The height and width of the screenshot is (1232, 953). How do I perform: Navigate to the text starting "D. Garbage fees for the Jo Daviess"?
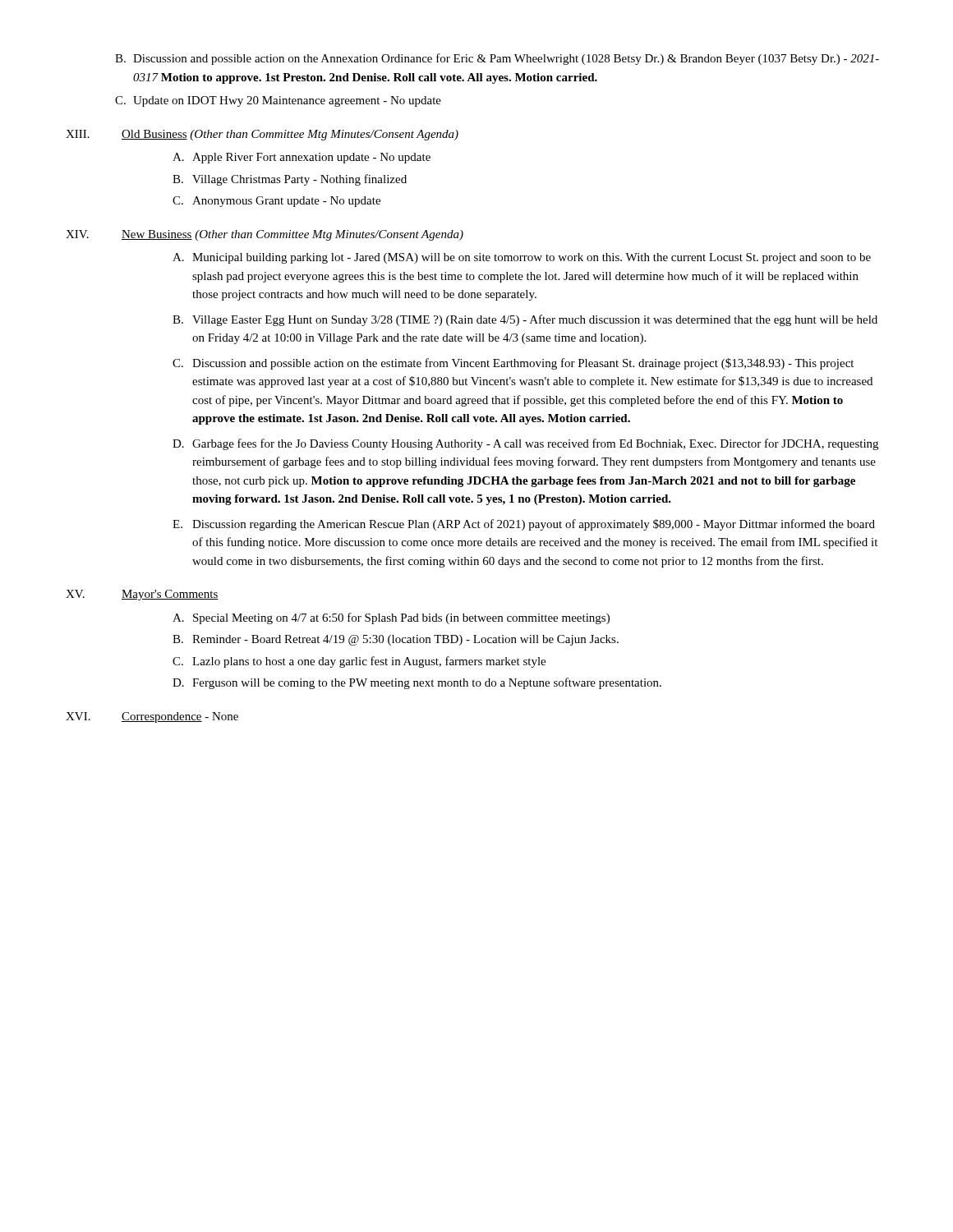click(x=530, y=471)
